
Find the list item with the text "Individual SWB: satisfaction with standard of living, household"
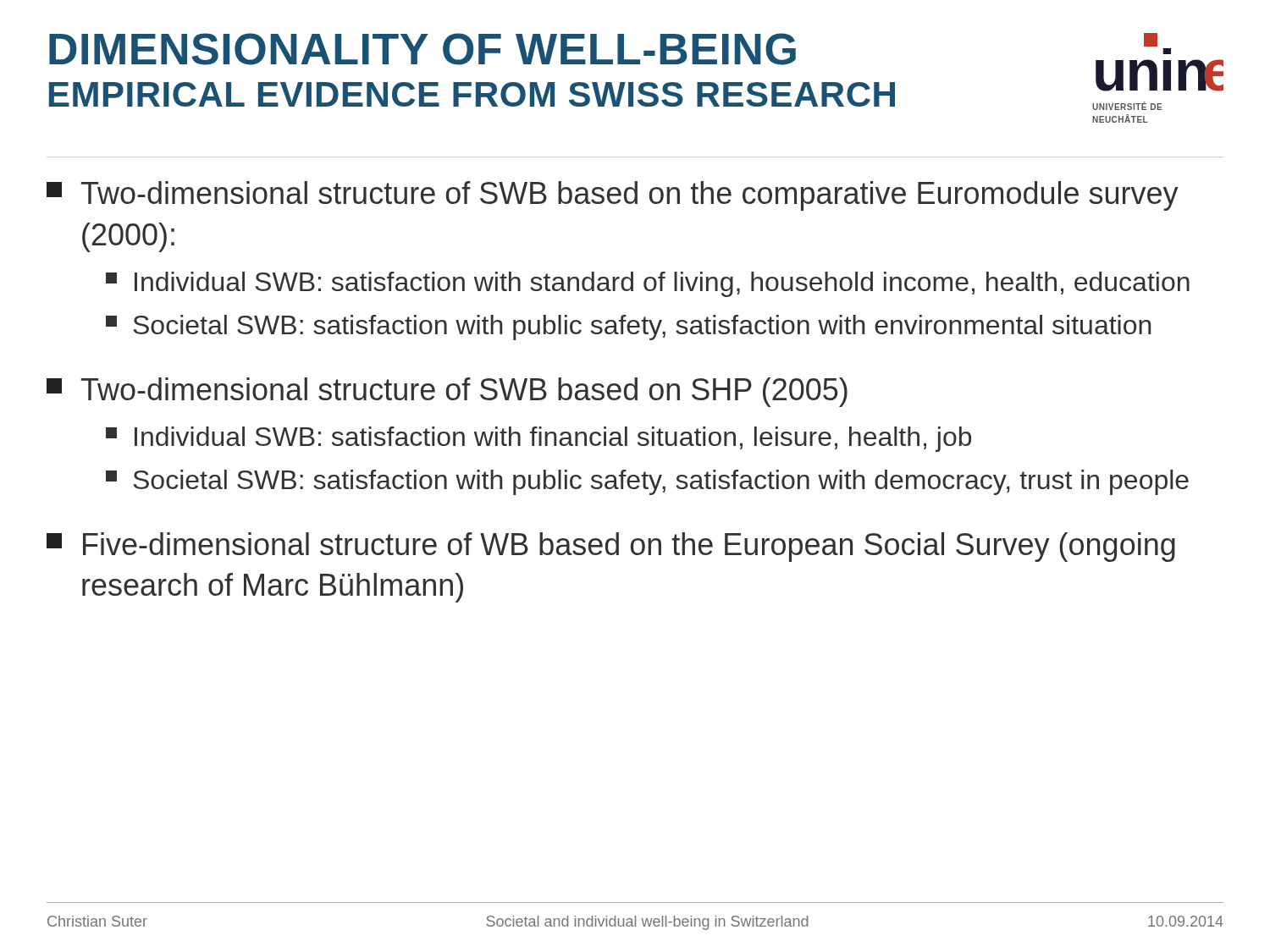665,282
